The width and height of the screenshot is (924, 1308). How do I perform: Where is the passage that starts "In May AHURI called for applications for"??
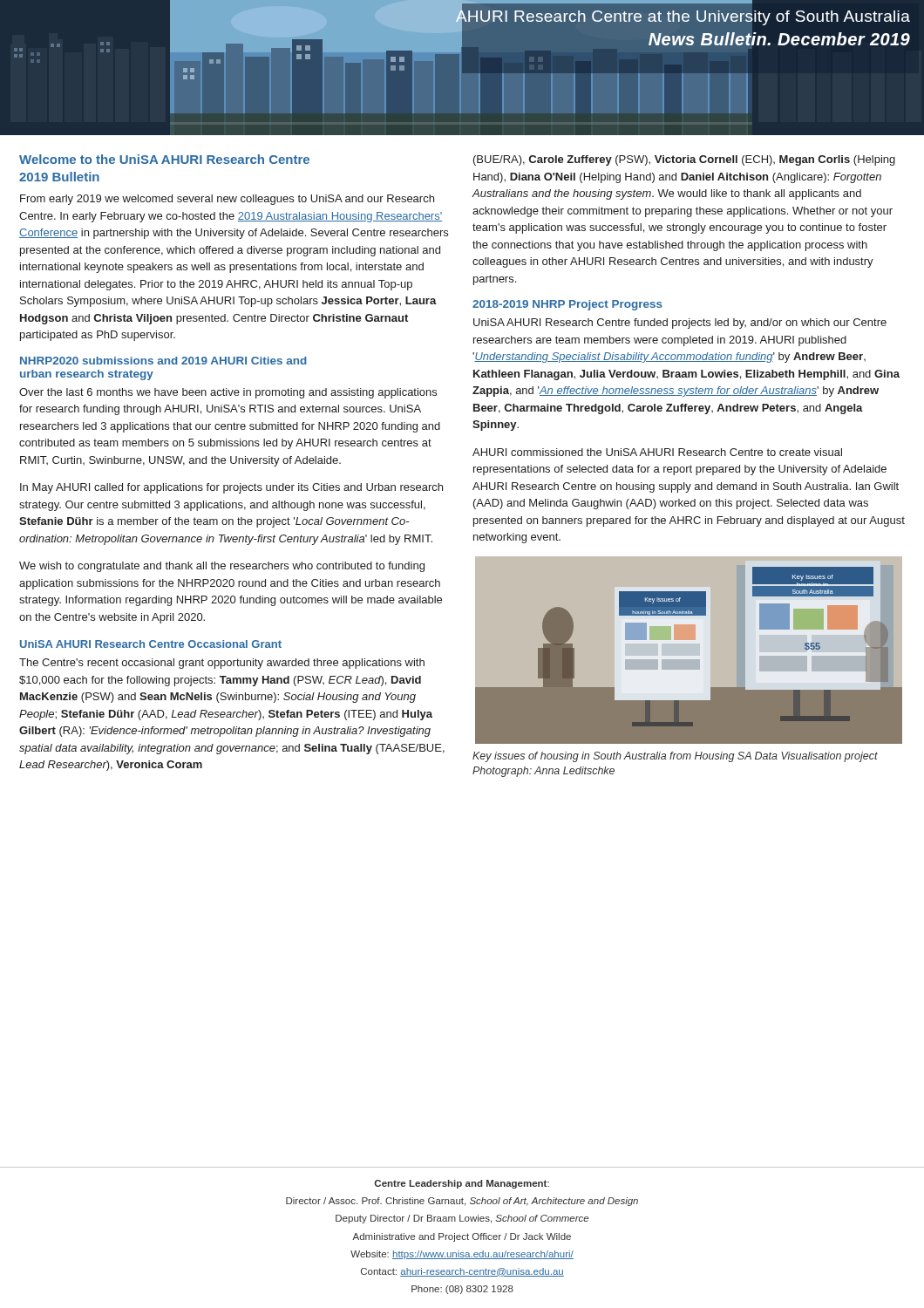coord(235,513)
